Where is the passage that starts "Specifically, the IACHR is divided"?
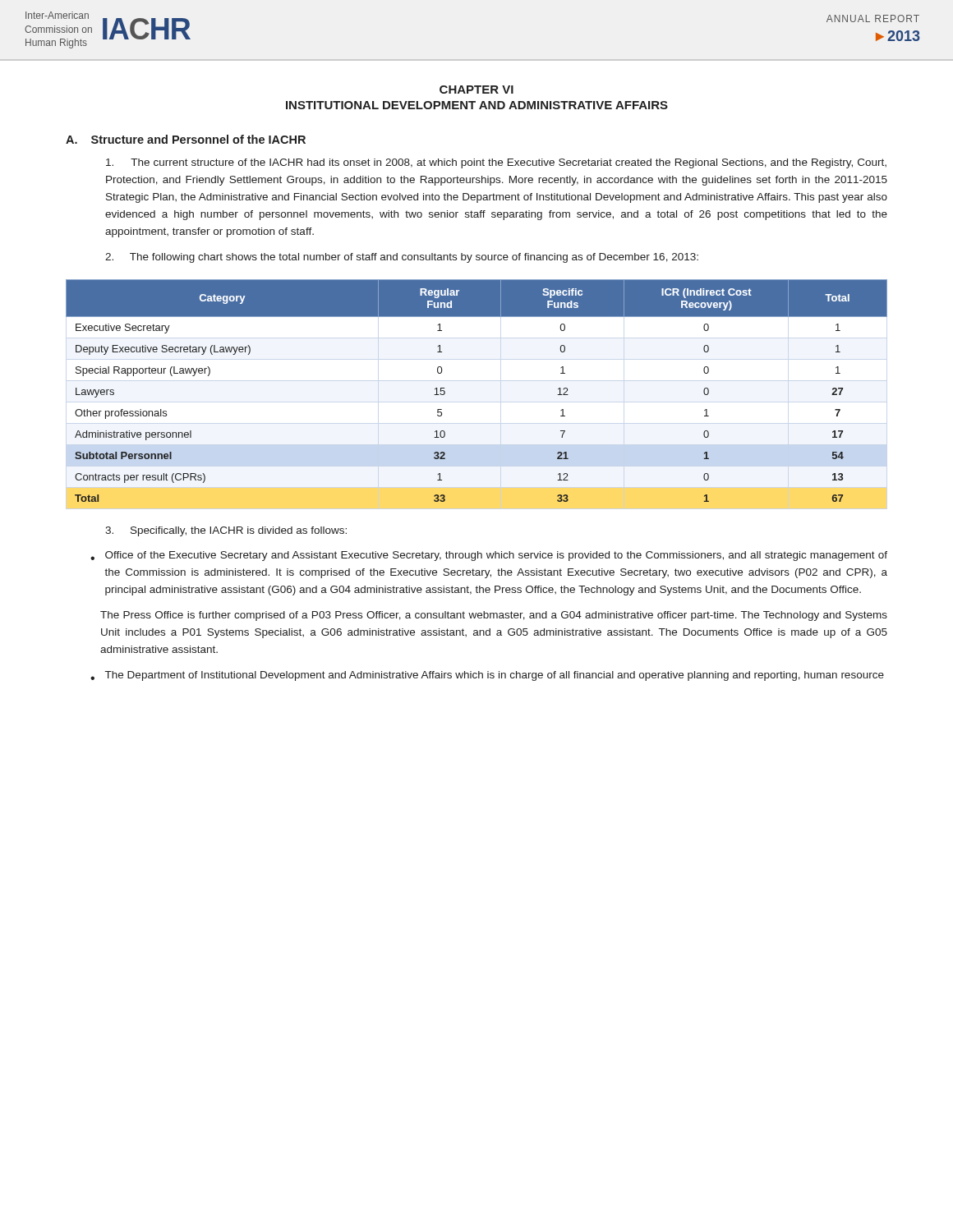 226,530
